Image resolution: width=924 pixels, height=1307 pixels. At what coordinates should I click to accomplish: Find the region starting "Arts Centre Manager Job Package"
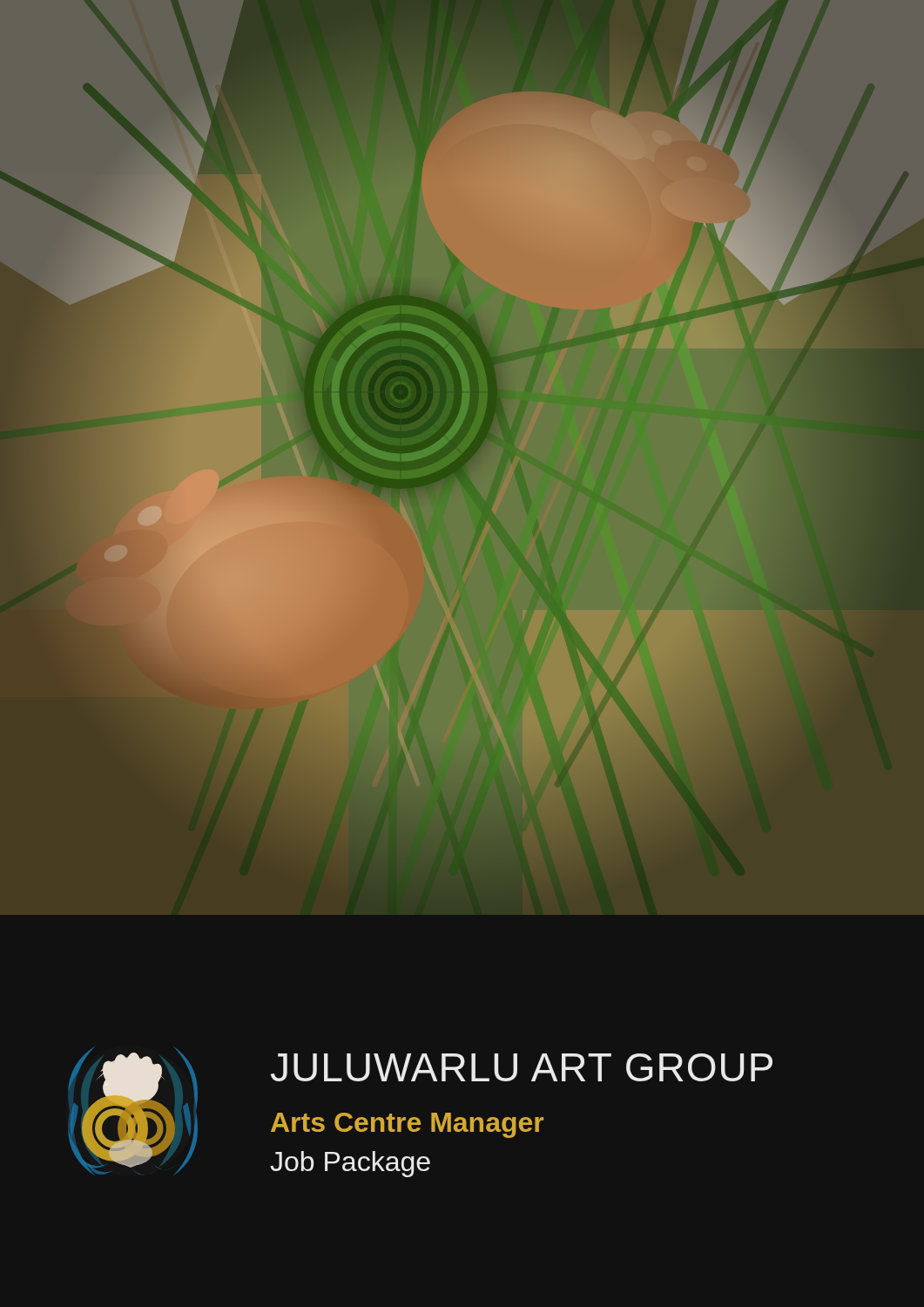(x=407, y=1125)
